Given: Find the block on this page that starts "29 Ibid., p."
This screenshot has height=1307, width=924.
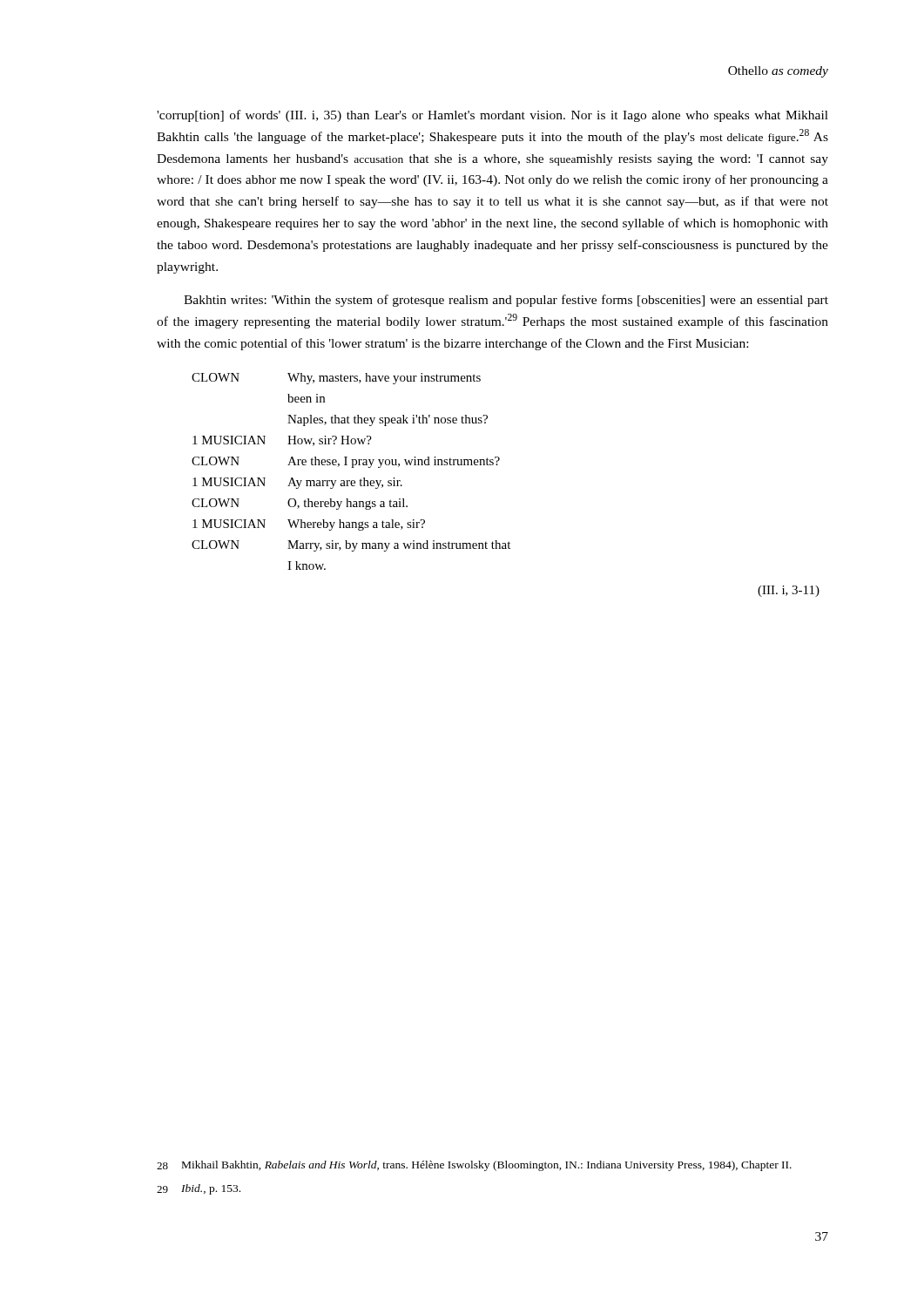Looking at the screenshot, I should tap(199, 1189).
